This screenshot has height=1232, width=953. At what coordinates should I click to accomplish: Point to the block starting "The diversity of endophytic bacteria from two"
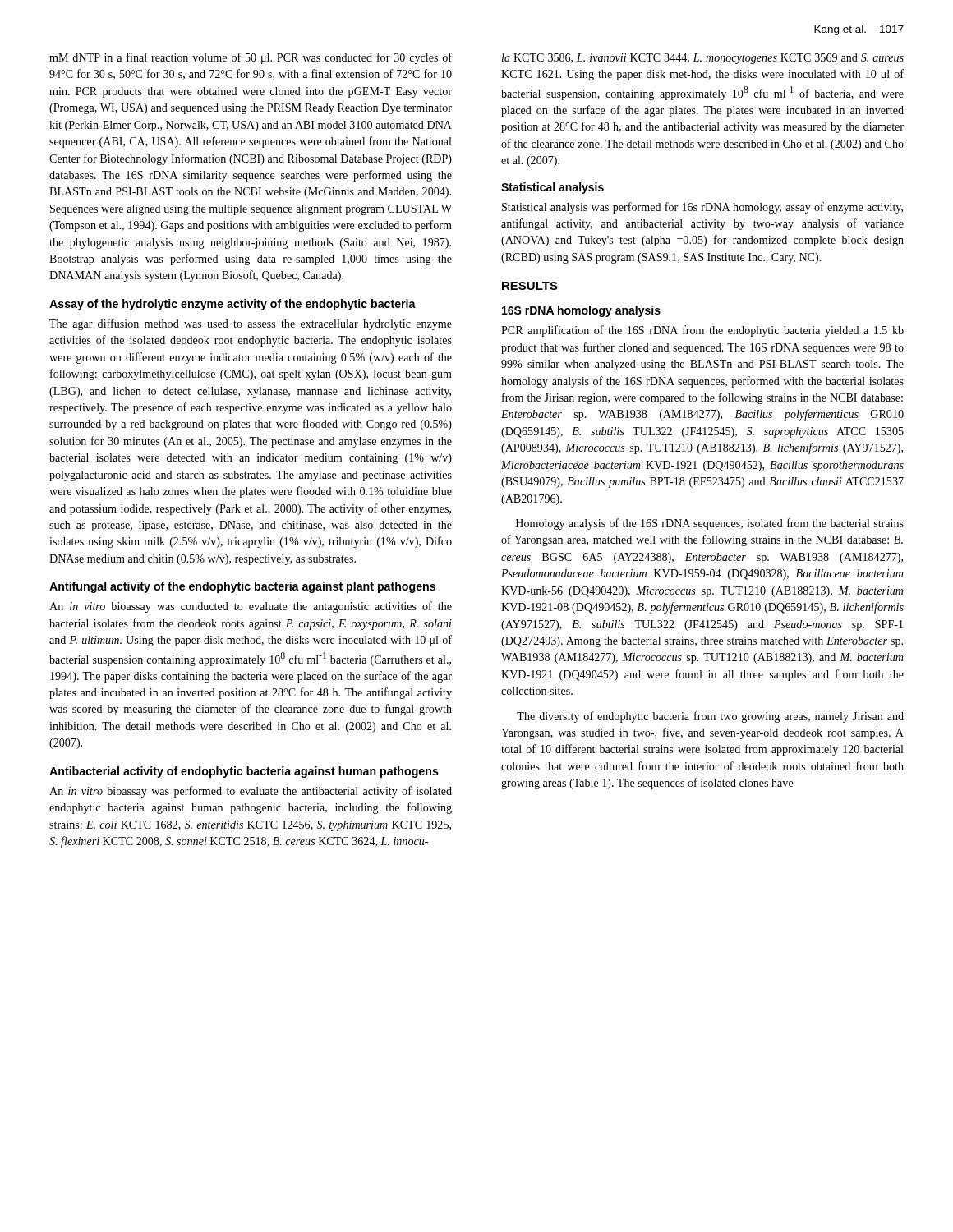tap(702, 750)
